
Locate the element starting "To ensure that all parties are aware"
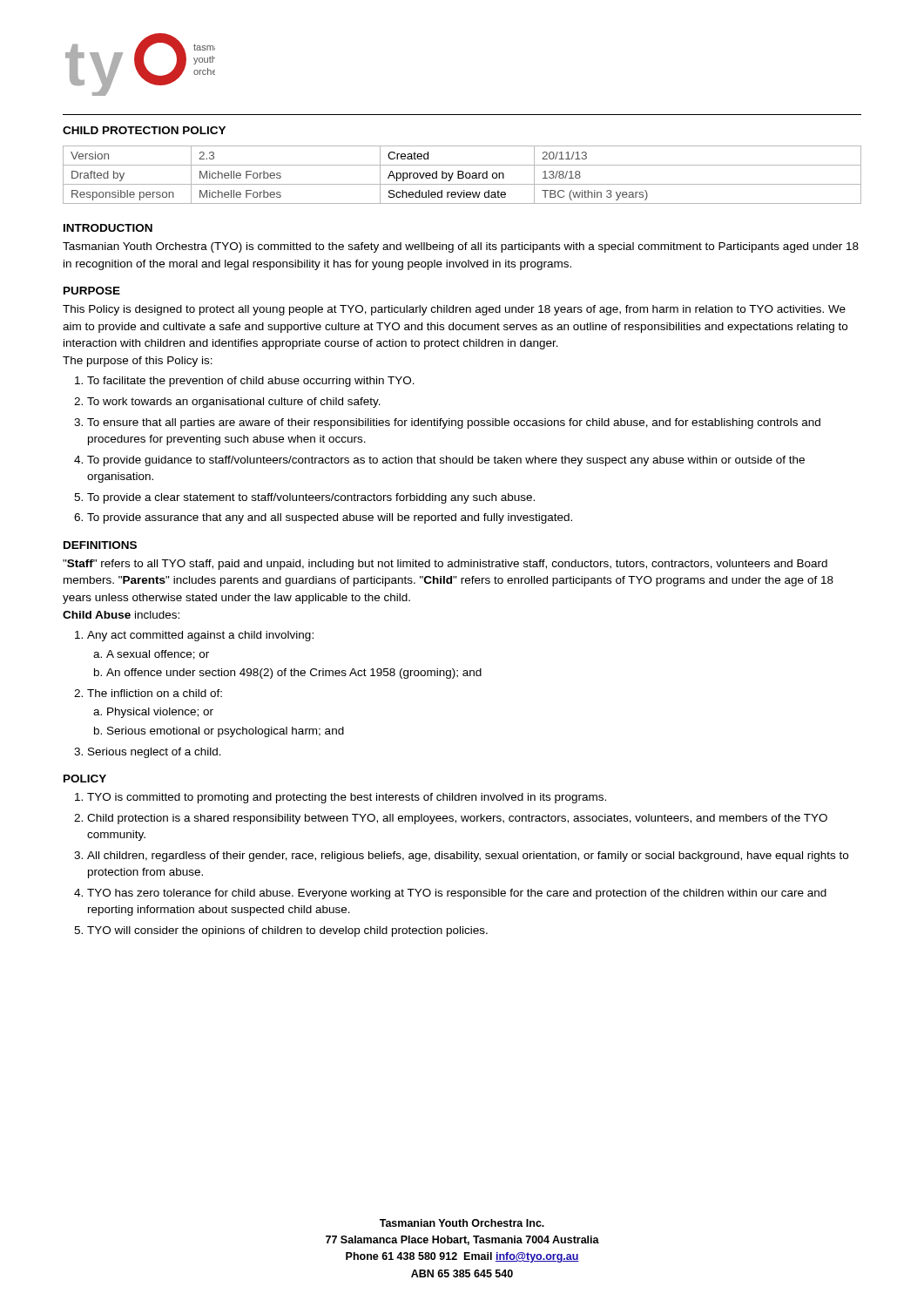pos(454,430)
